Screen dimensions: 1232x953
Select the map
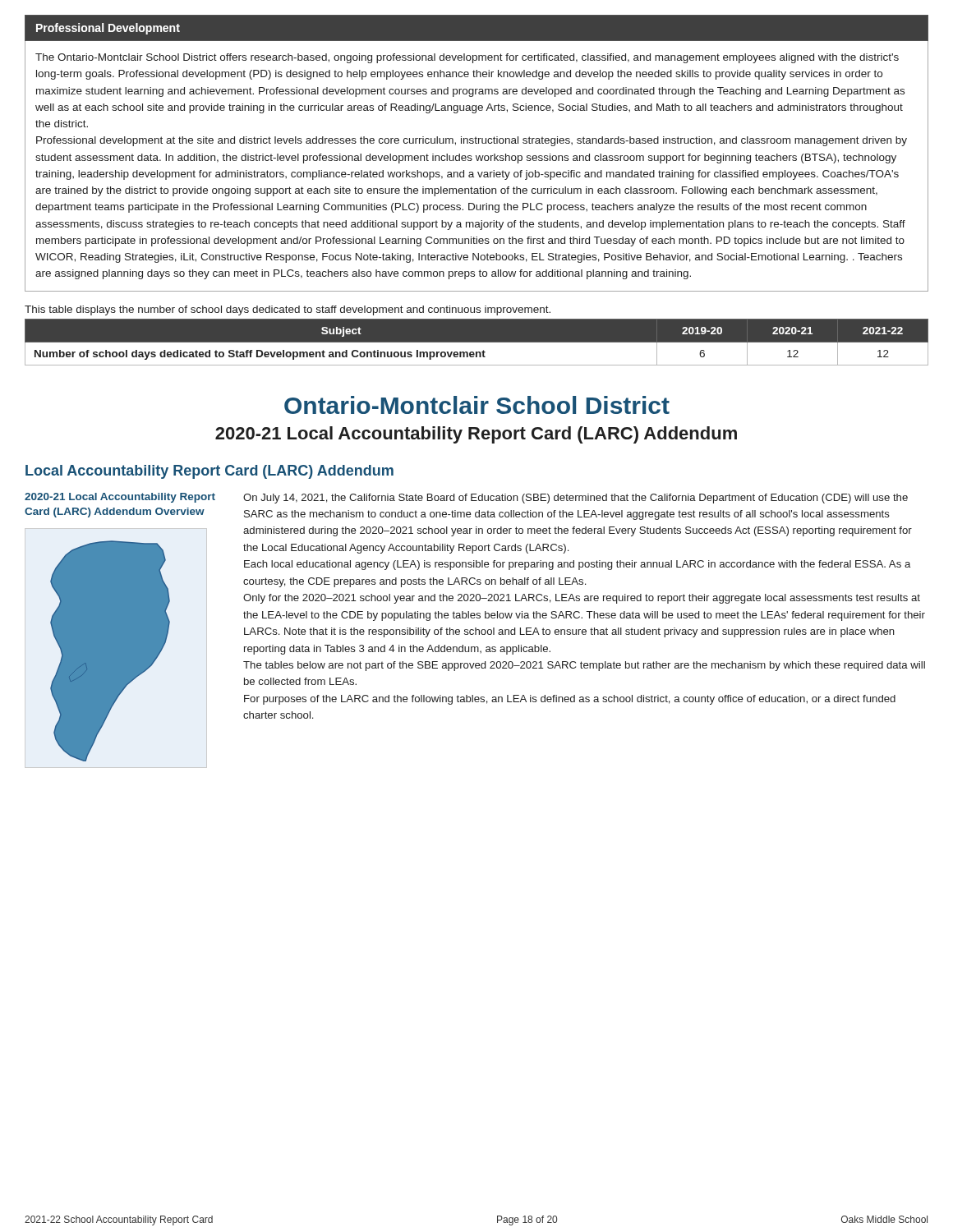tap(116, 648)
